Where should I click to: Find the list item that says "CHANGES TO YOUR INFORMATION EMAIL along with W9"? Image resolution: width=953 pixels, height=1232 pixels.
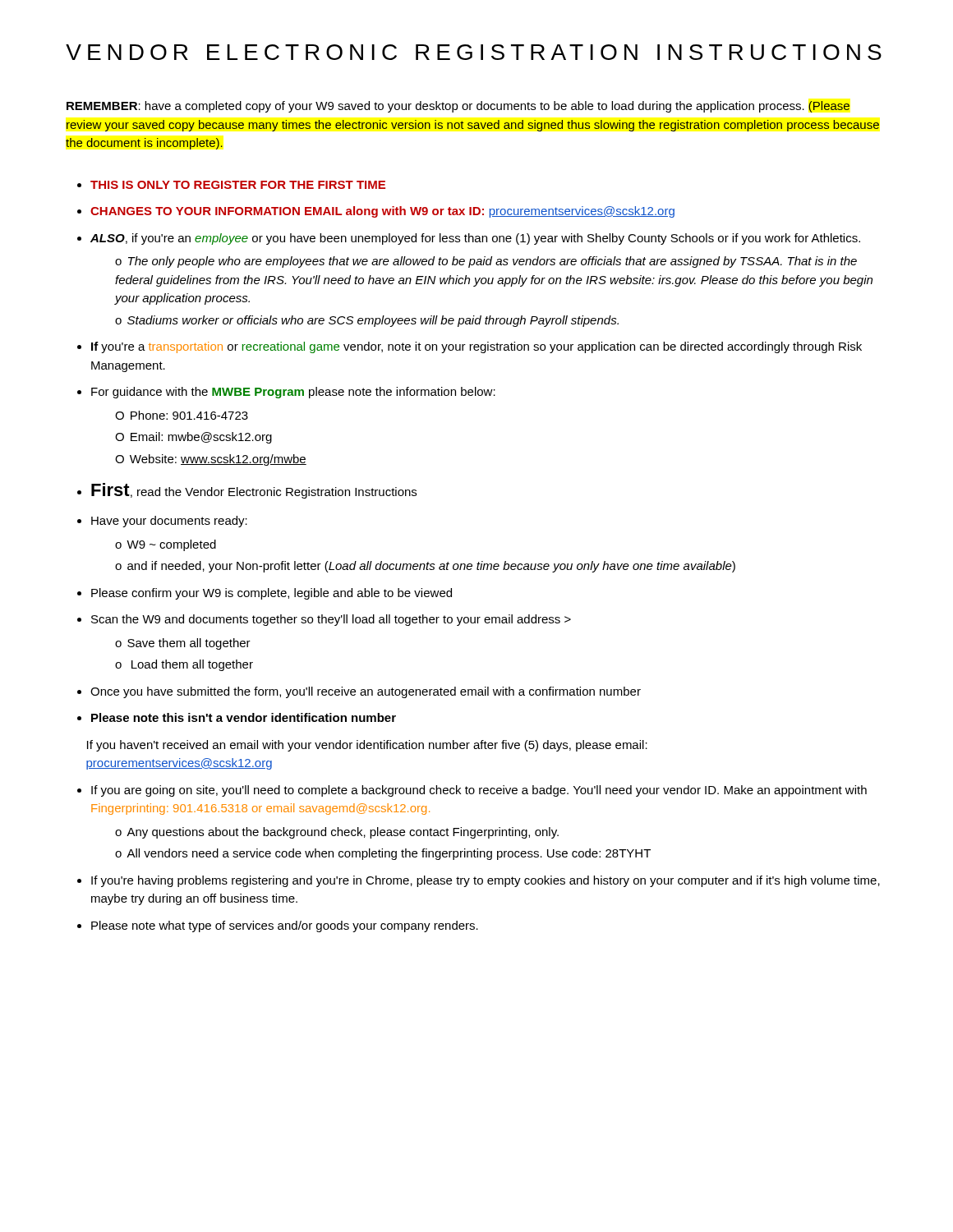[383, 211]
